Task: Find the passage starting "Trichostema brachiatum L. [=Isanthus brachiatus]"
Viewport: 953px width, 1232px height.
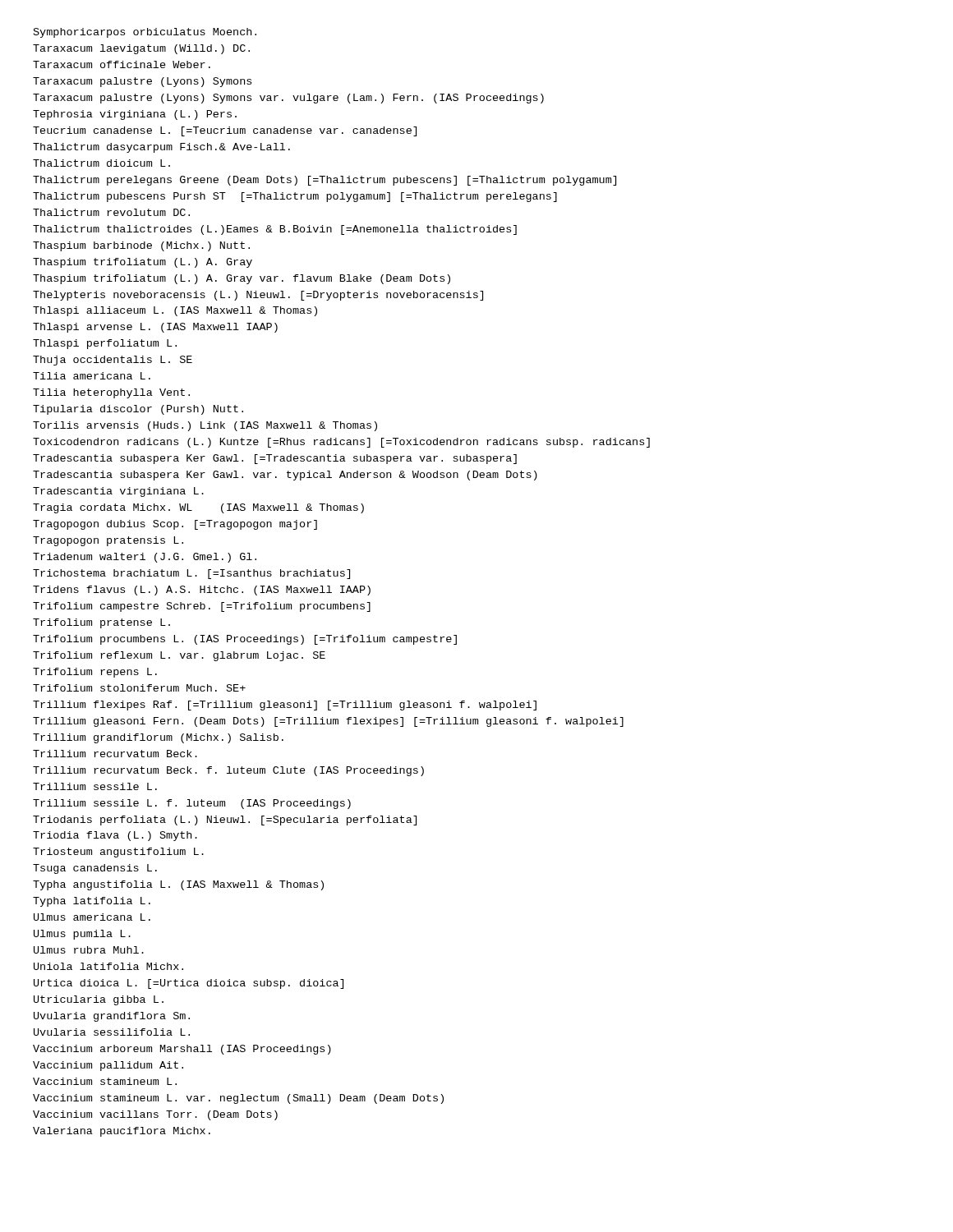Action: pyautogui.click(x=193, y=574)
